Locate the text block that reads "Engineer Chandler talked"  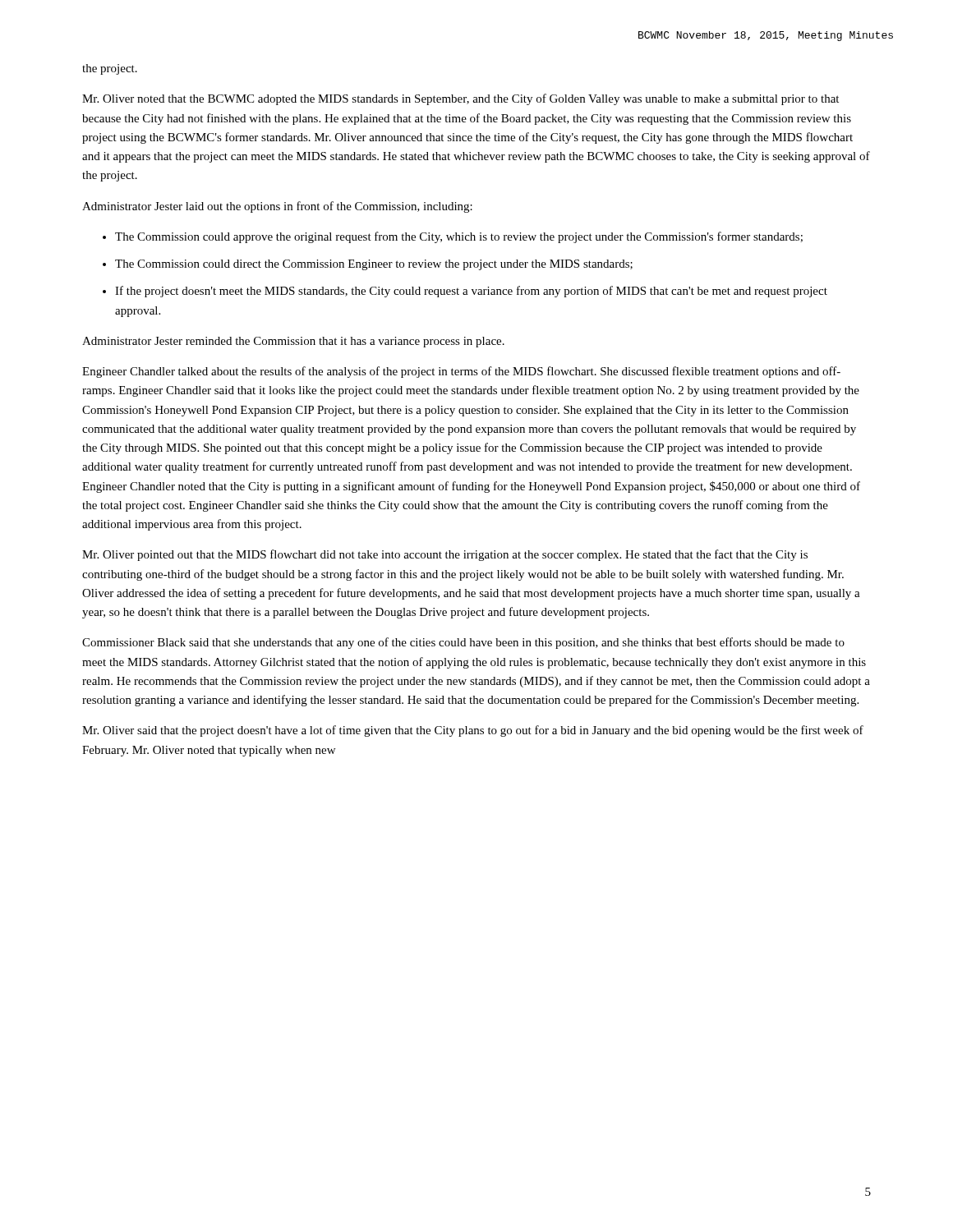(471, 448)
